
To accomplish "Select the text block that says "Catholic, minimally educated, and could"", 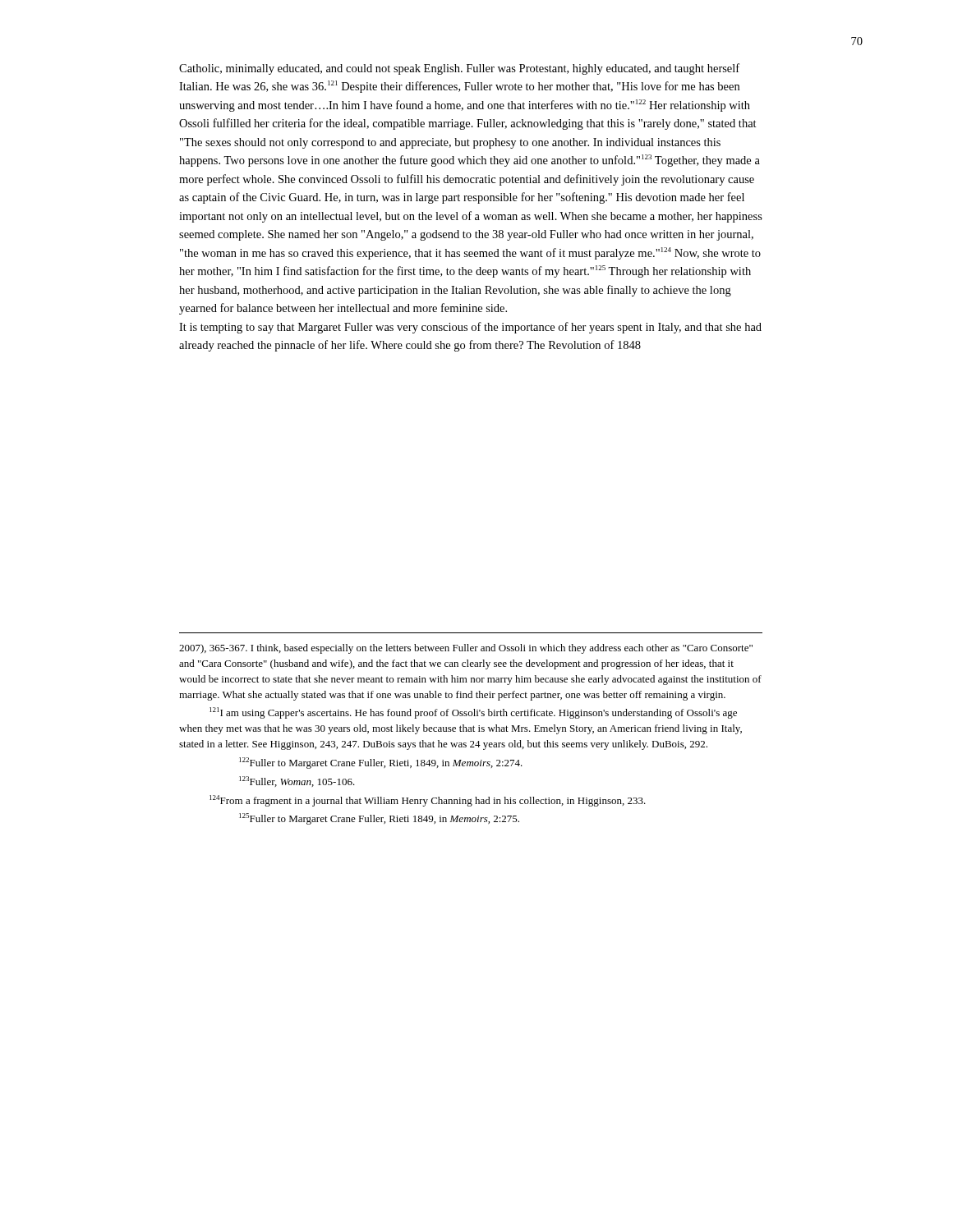I will (471, 207).
